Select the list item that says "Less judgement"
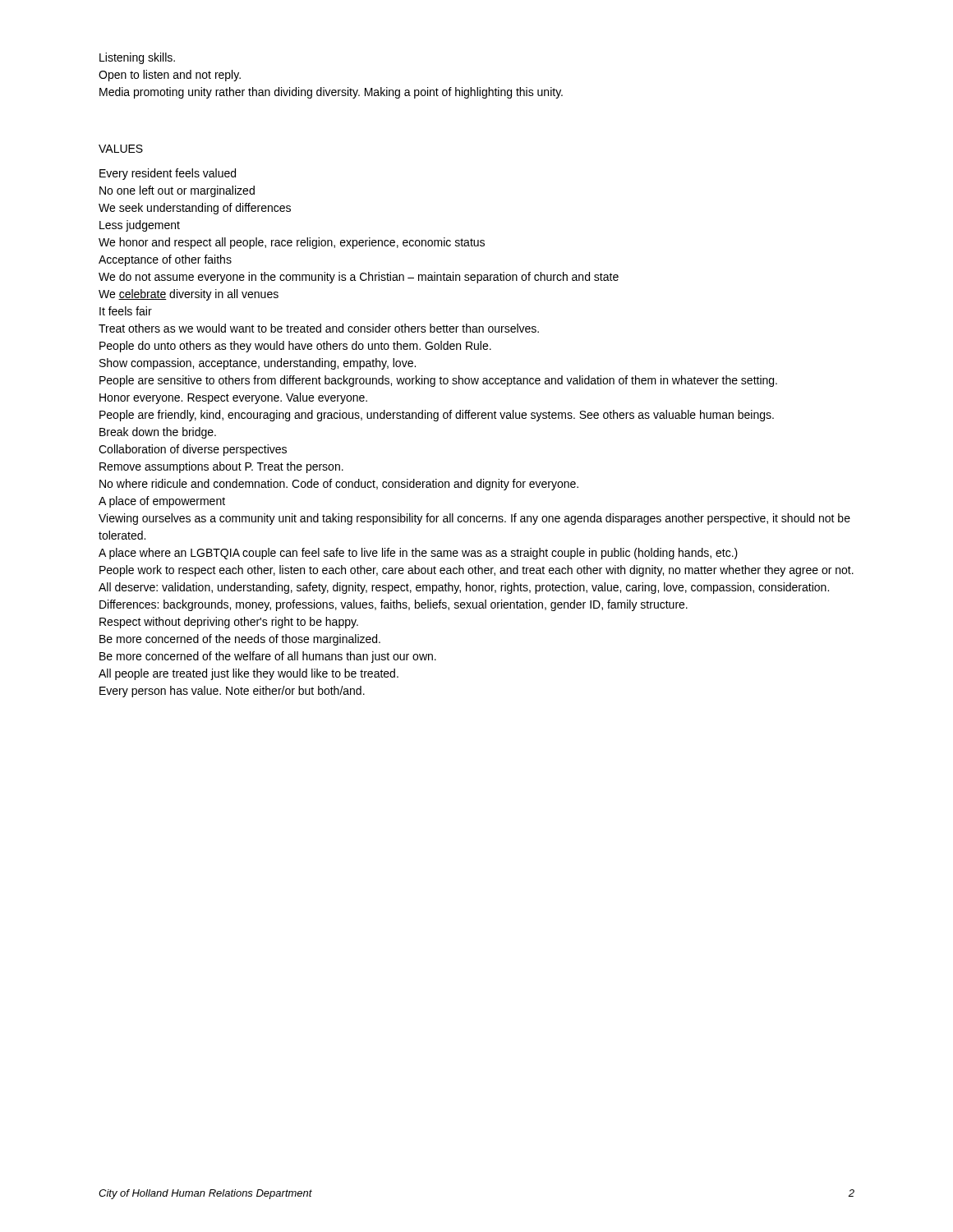The image size is (953, 1232). tap(139, 225)
